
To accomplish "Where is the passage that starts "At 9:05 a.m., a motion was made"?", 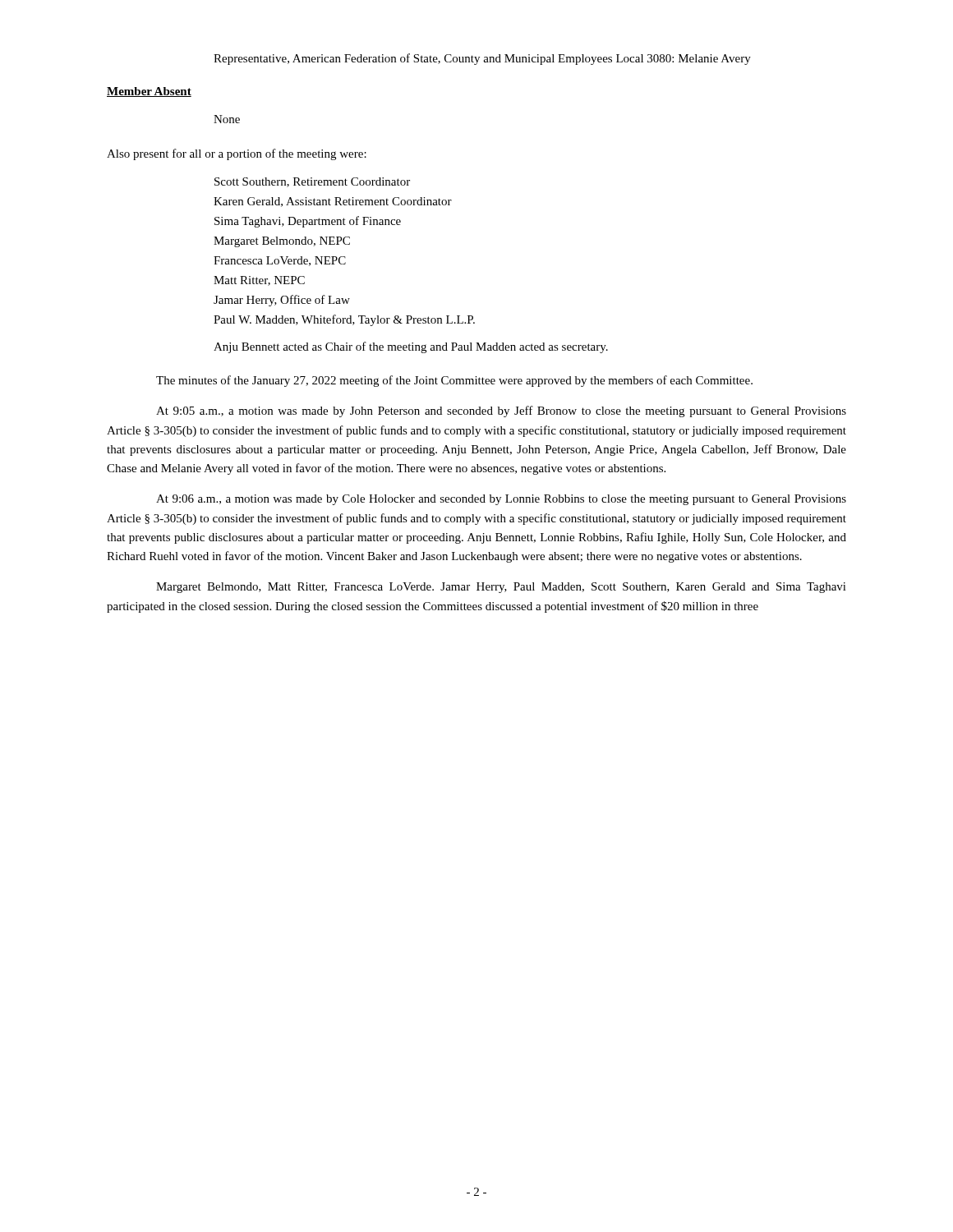I will click(476, 440).
